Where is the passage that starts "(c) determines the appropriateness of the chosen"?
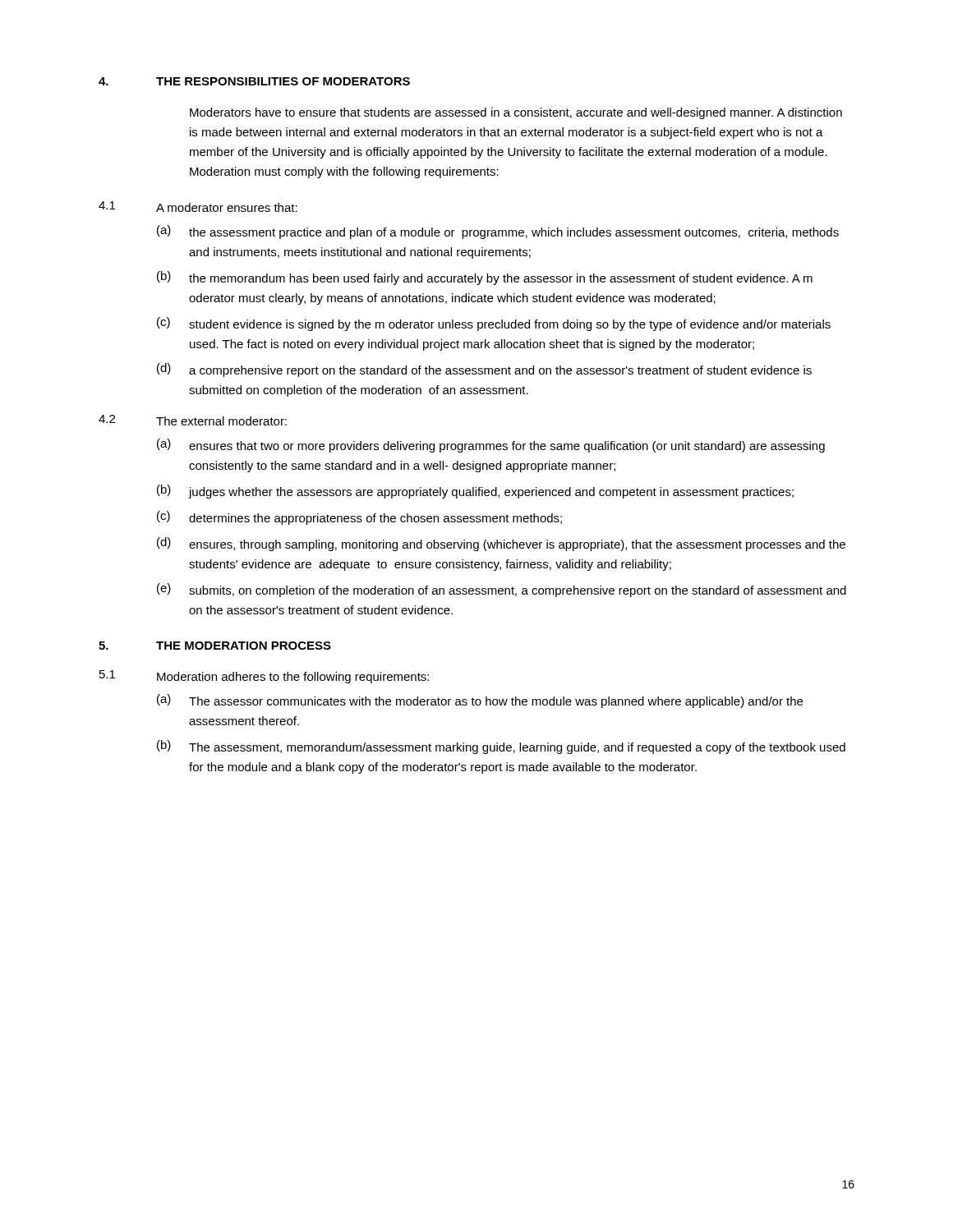The width and height of the screenshot is (953, 1232). point(505,518)
